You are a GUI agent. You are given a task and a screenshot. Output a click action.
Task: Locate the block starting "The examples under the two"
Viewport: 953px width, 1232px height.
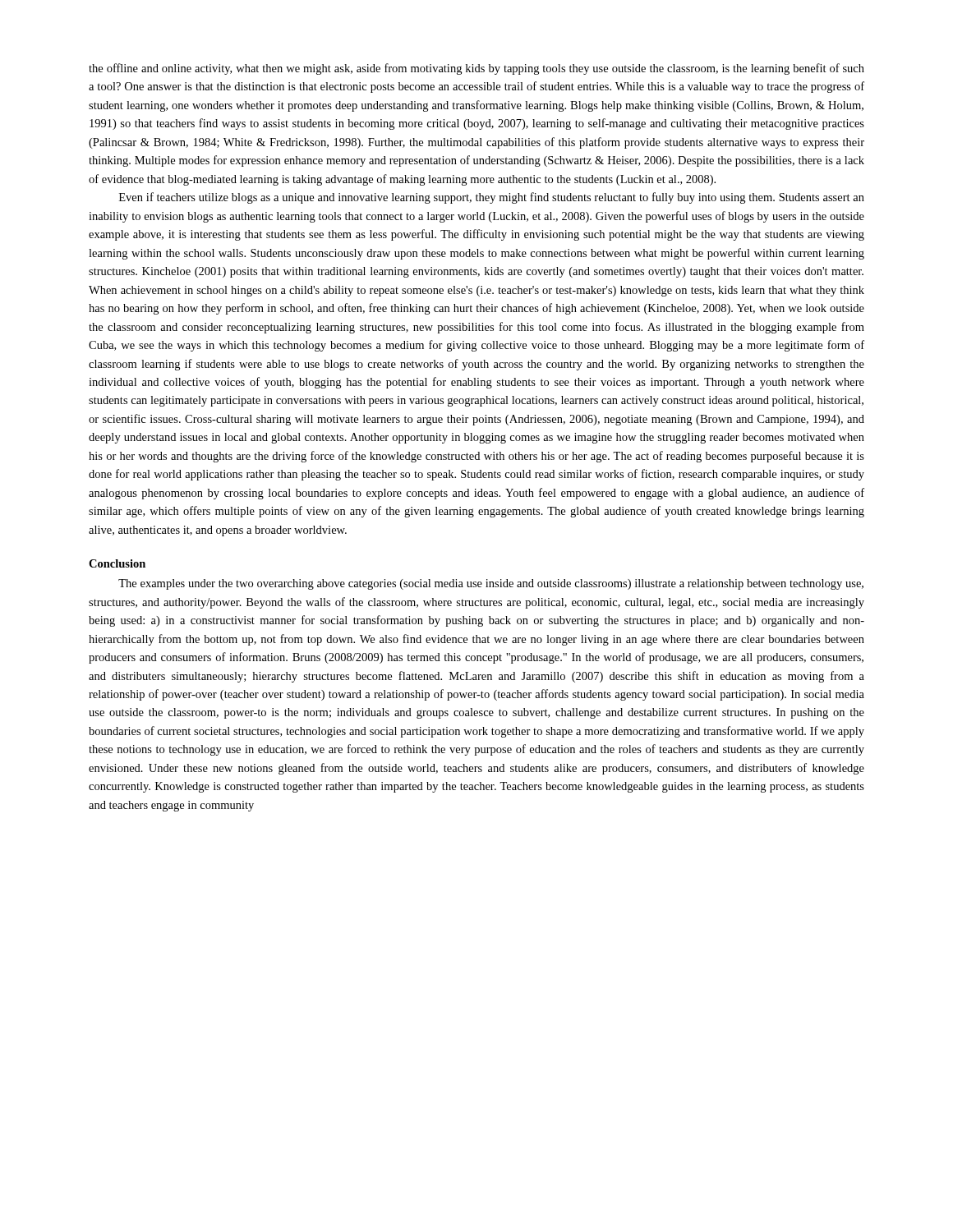click(x=476, y=694)
